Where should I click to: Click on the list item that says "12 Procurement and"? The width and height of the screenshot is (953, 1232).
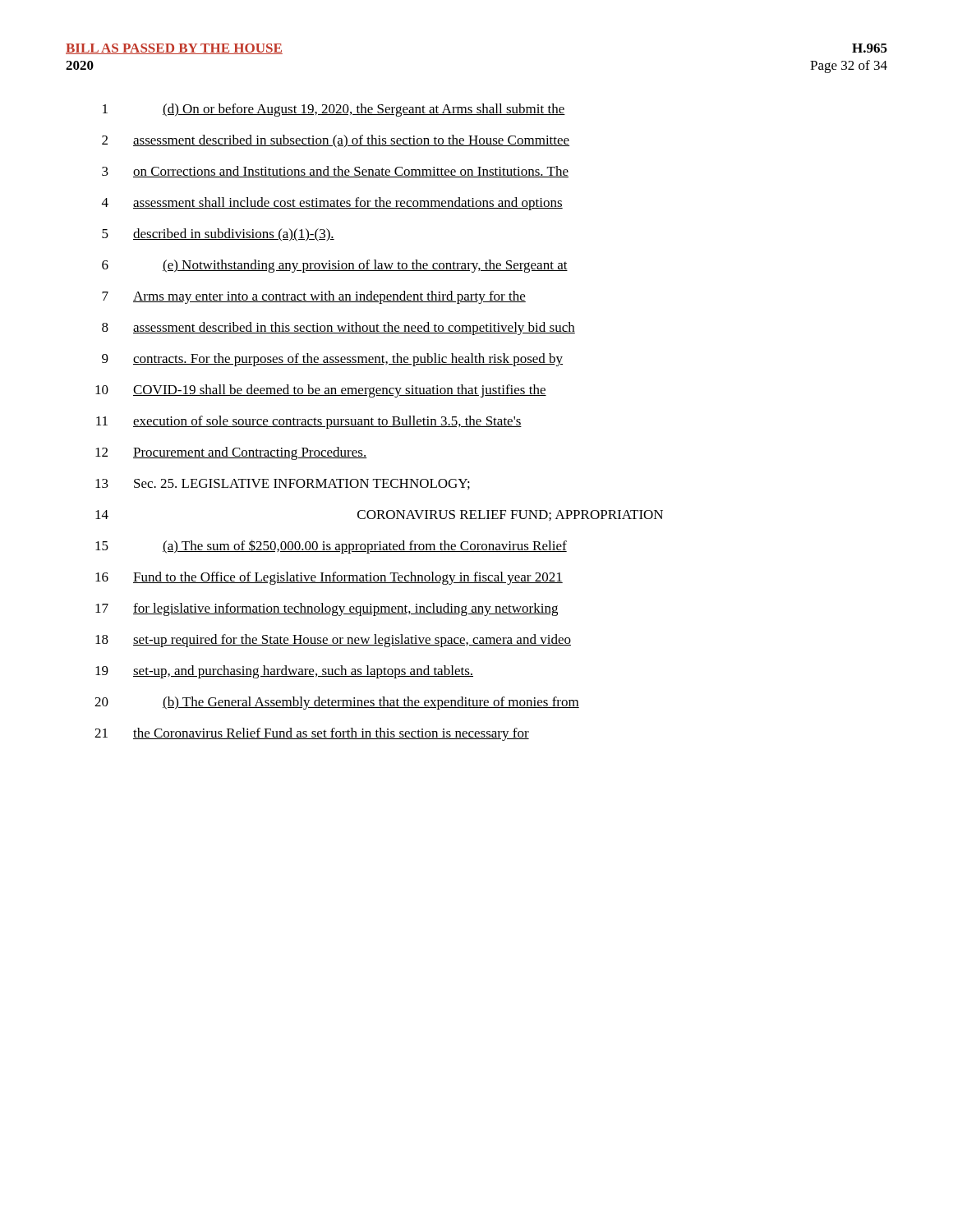(x=231, y=453)
